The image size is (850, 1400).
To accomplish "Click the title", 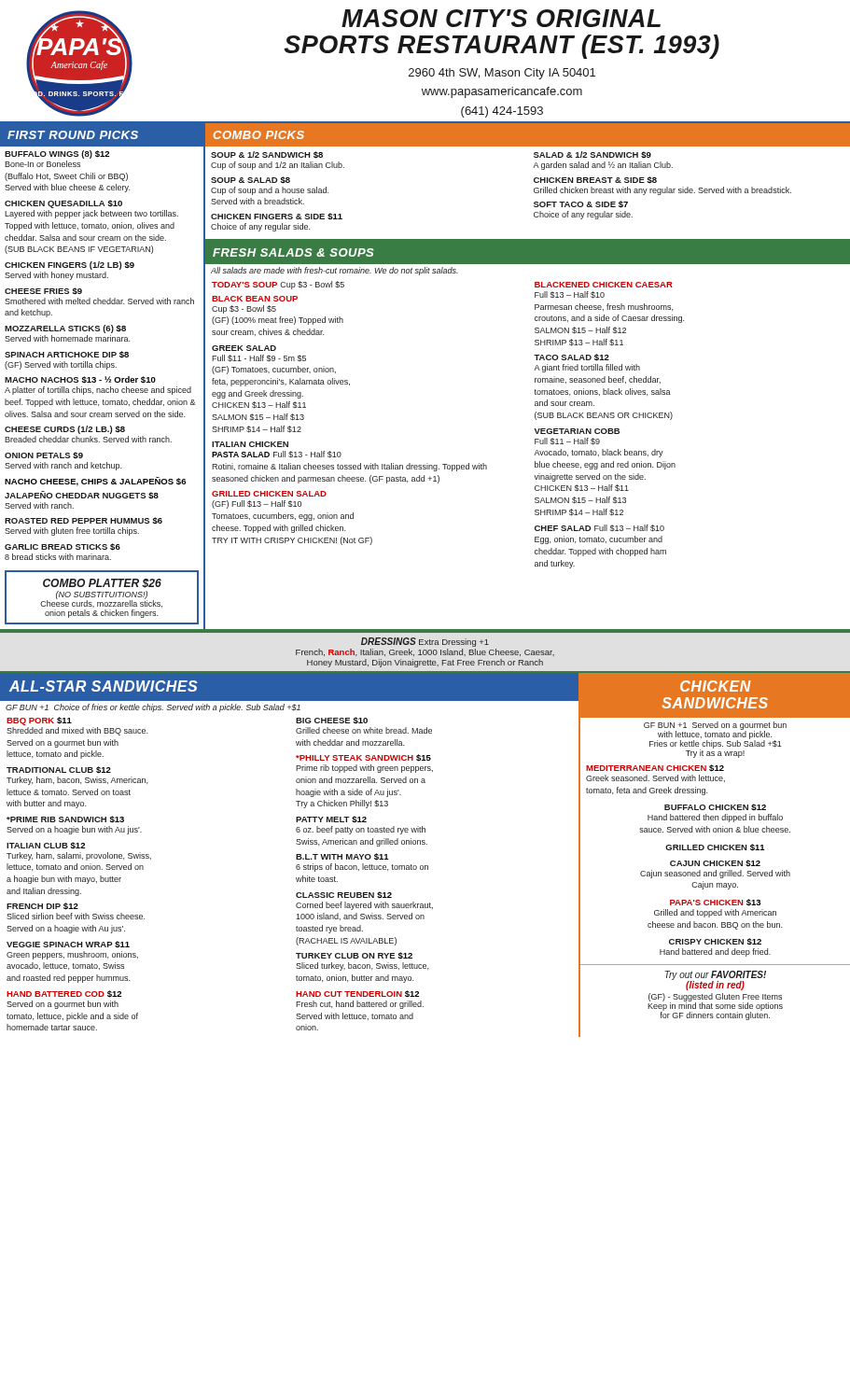I will point(502,63).
